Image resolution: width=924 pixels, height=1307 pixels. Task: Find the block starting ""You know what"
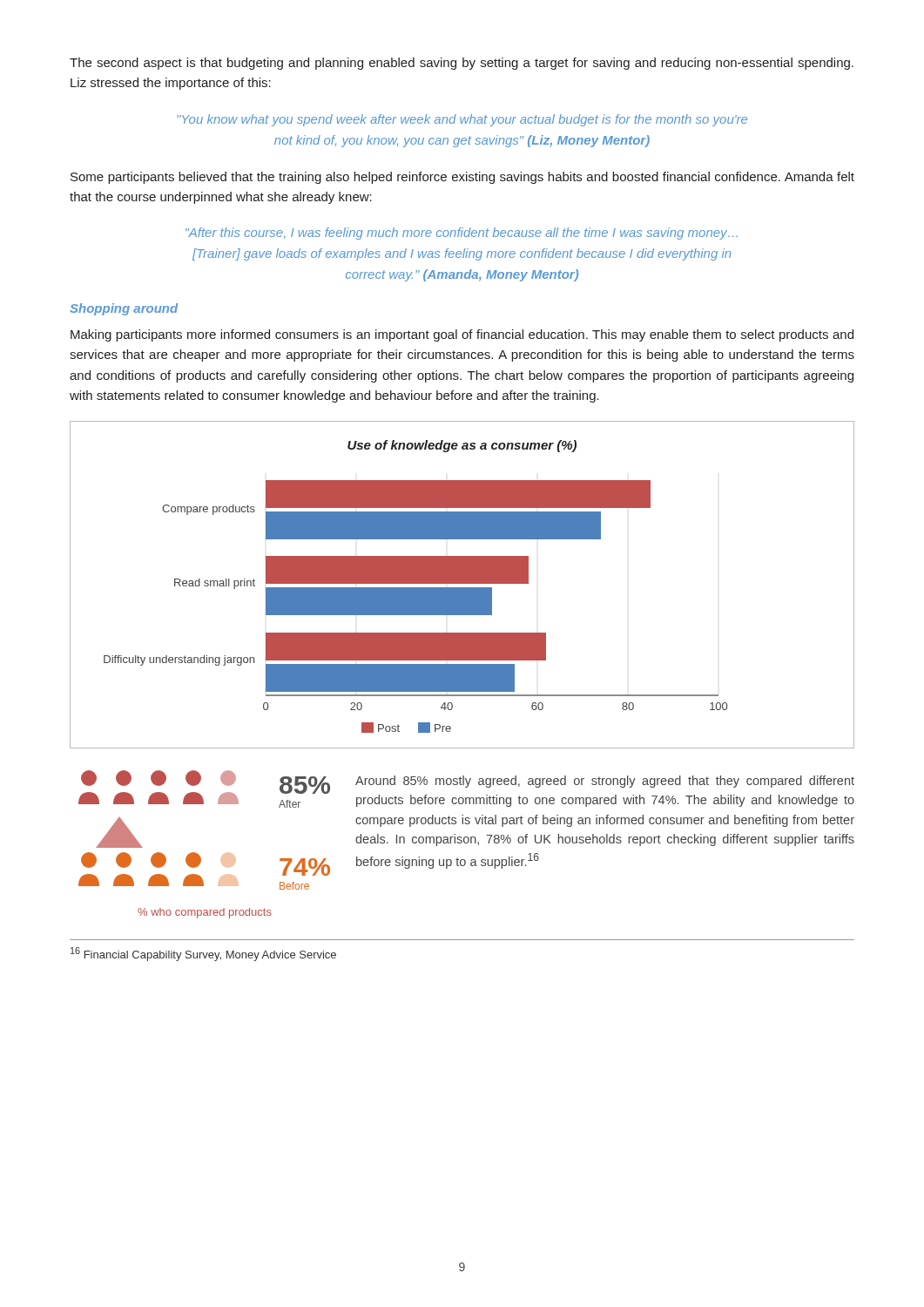point(462,129)
